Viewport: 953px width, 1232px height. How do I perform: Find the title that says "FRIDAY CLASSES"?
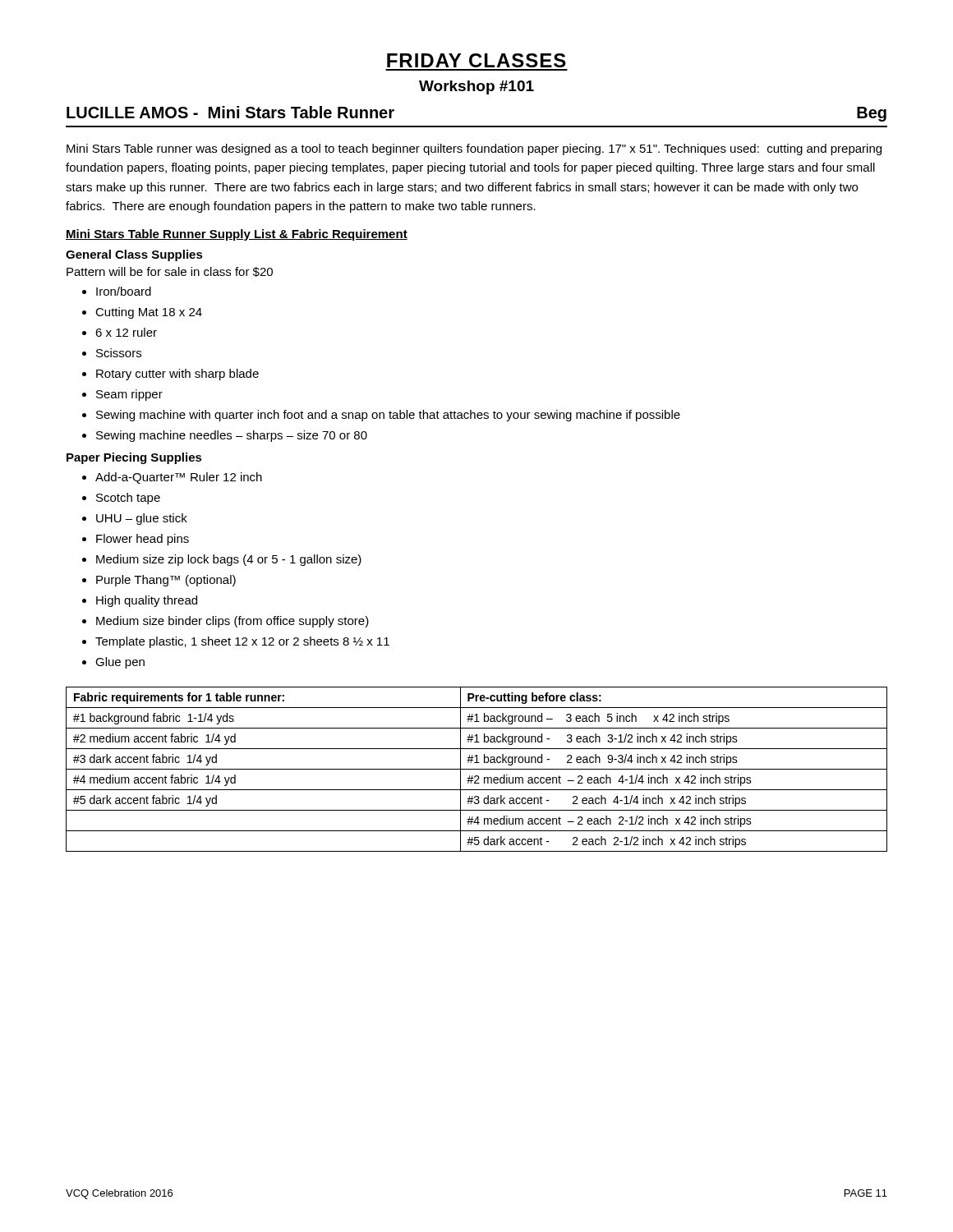click(x=476, y=60)
